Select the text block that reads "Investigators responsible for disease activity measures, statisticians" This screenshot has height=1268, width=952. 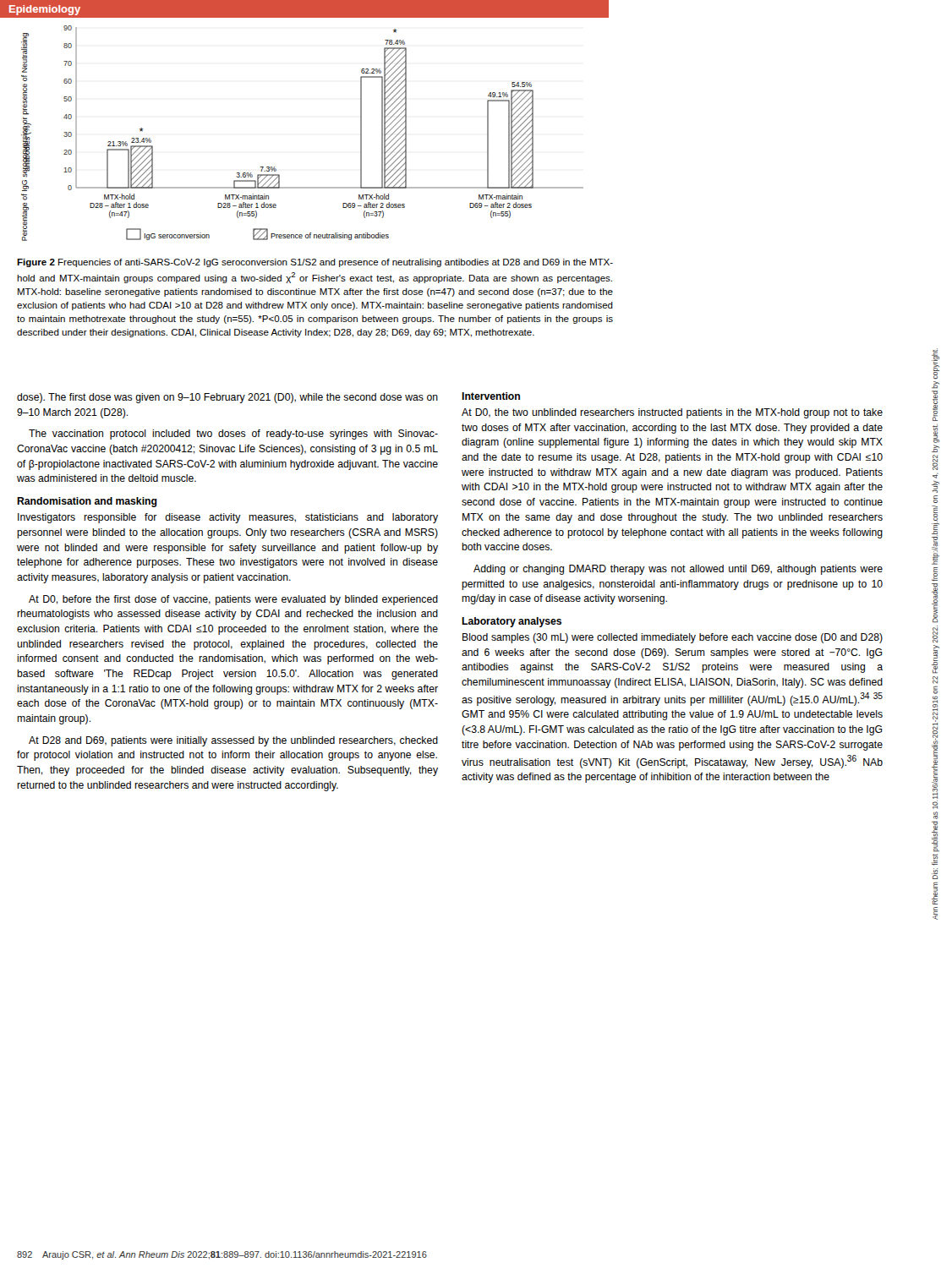pos(227,547)
